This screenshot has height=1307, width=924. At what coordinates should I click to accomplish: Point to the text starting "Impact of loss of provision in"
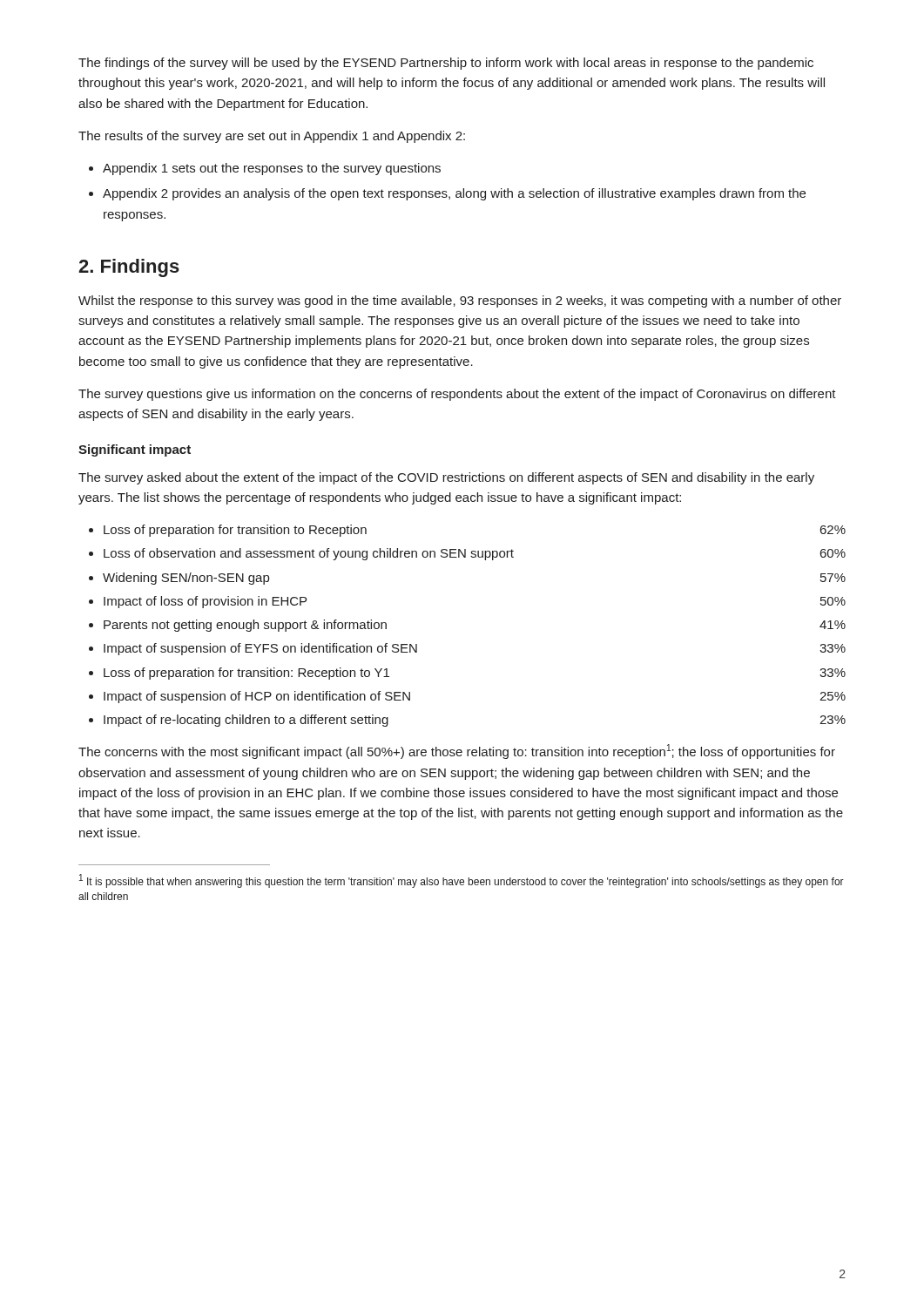[203, 602]
